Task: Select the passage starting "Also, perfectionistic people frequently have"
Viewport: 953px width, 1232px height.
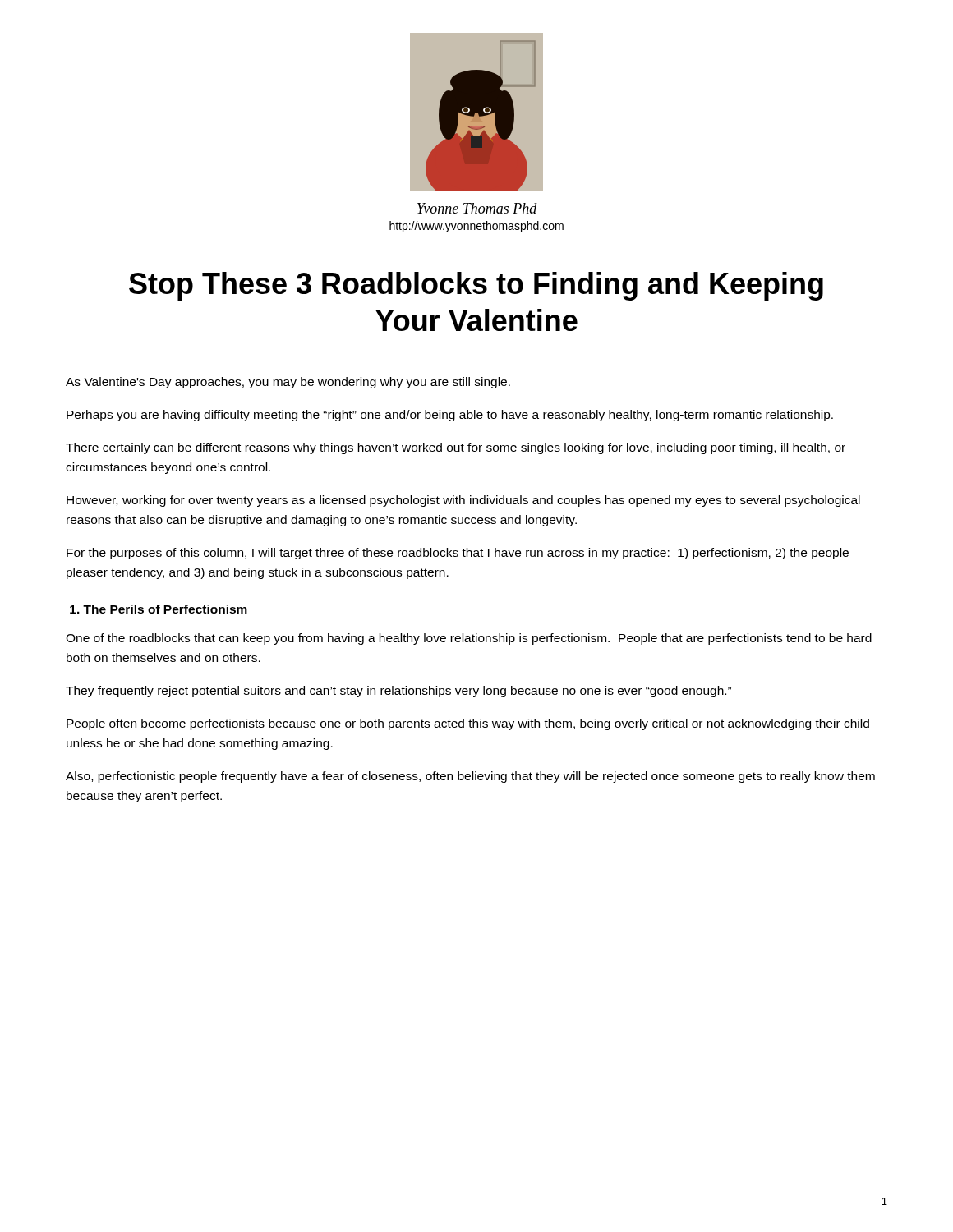Action: [471, 786]
